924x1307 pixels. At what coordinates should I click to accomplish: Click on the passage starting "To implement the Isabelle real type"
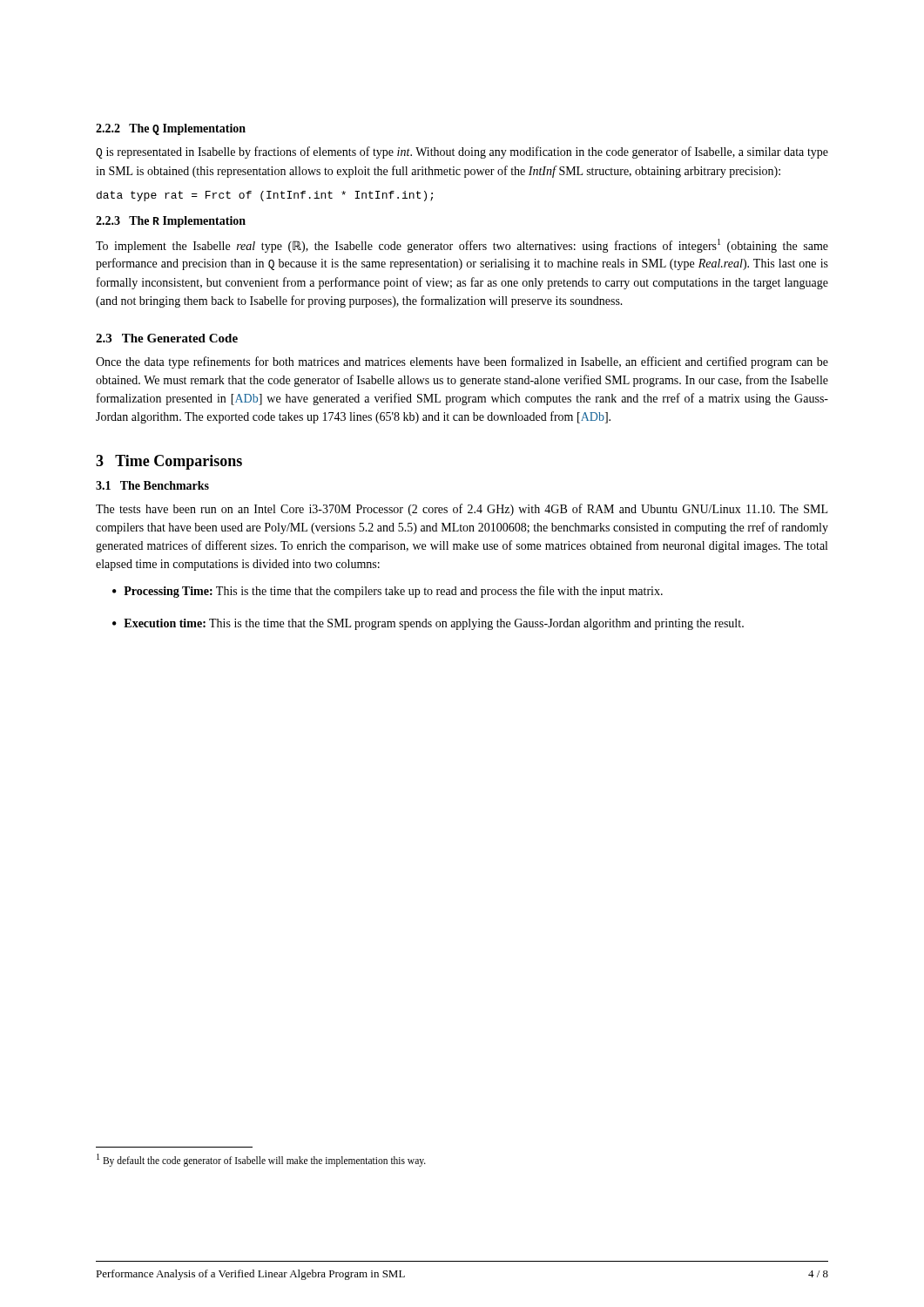point(462,272)
